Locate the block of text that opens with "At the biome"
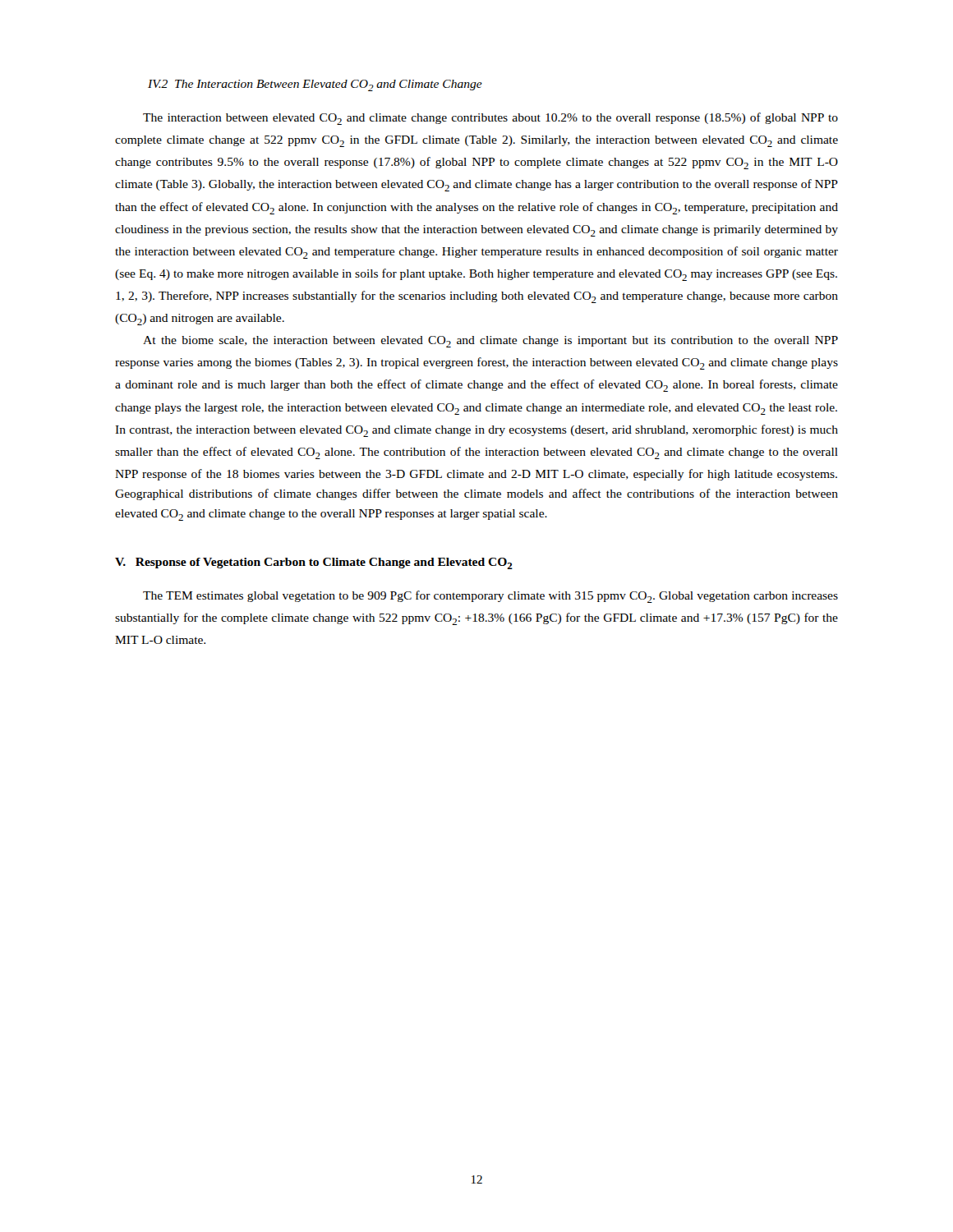This screenshot has width=953, height=1232. [x=476, y=428]
